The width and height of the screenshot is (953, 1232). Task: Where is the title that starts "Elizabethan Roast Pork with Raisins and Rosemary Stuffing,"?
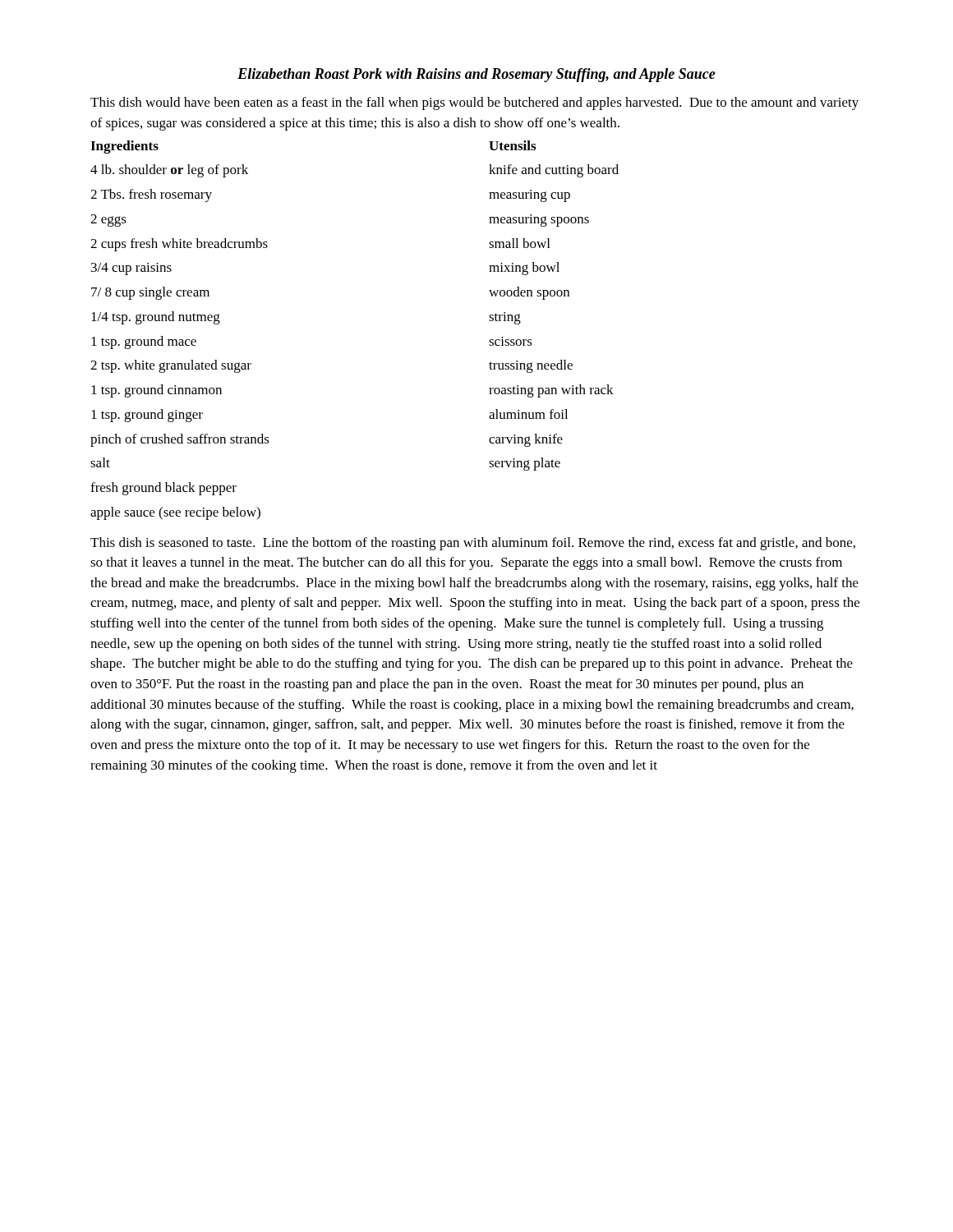[x=476, y=74]
